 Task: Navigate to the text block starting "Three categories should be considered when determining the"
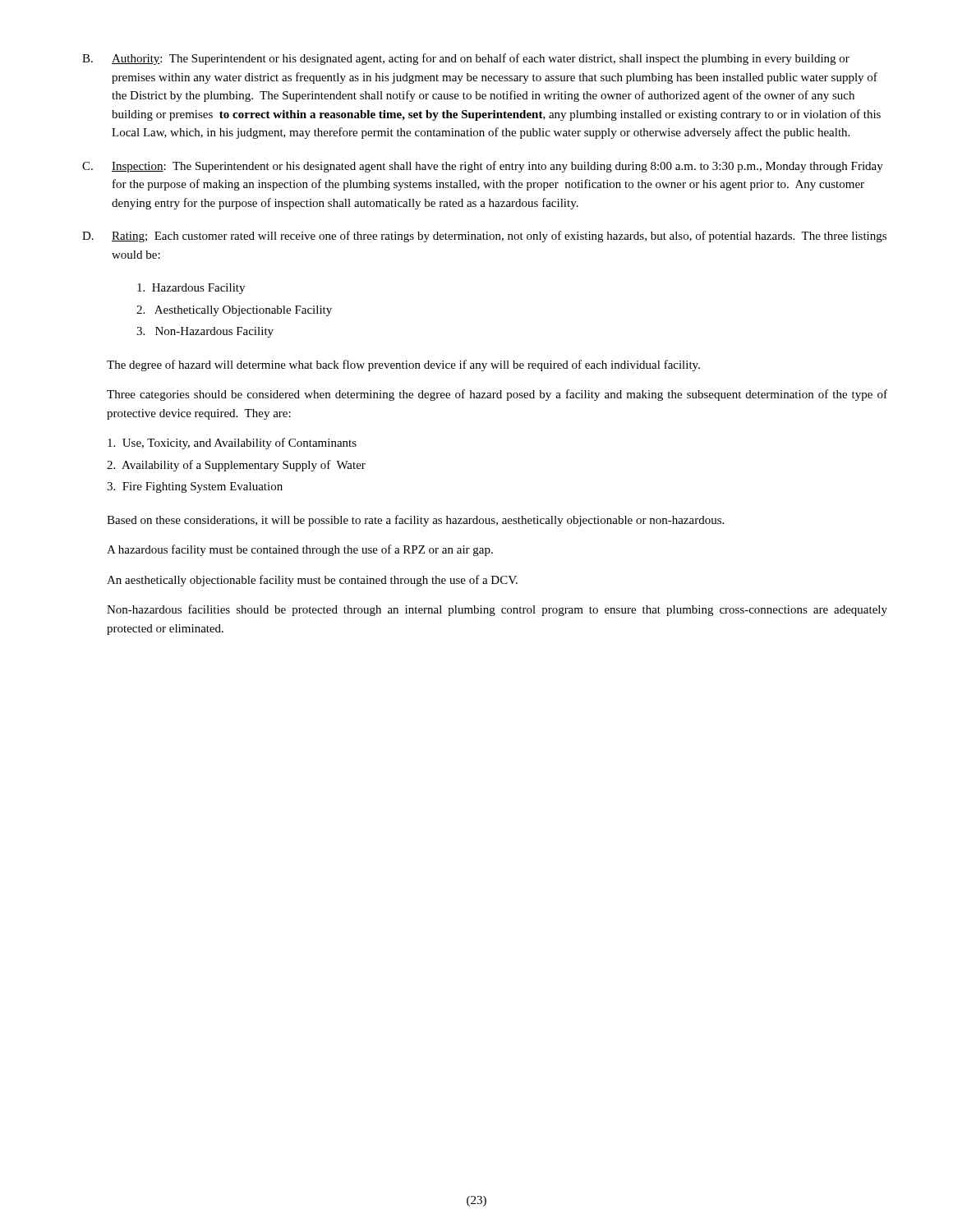pos(497,403)
